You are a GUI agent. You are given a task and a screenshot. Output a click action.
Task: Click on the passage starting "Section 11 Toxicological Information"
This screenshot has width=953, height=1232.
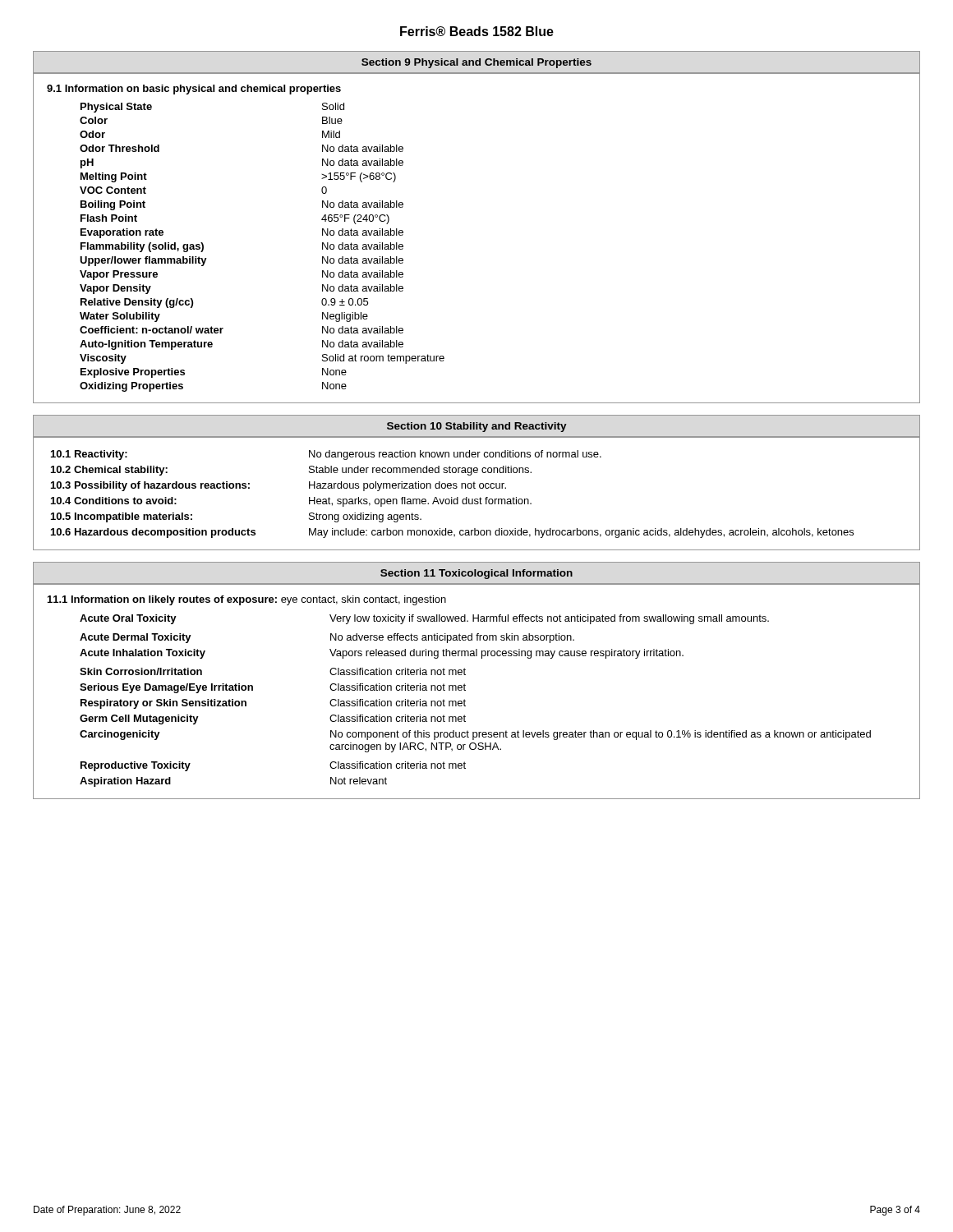click(x=476, y=573)
